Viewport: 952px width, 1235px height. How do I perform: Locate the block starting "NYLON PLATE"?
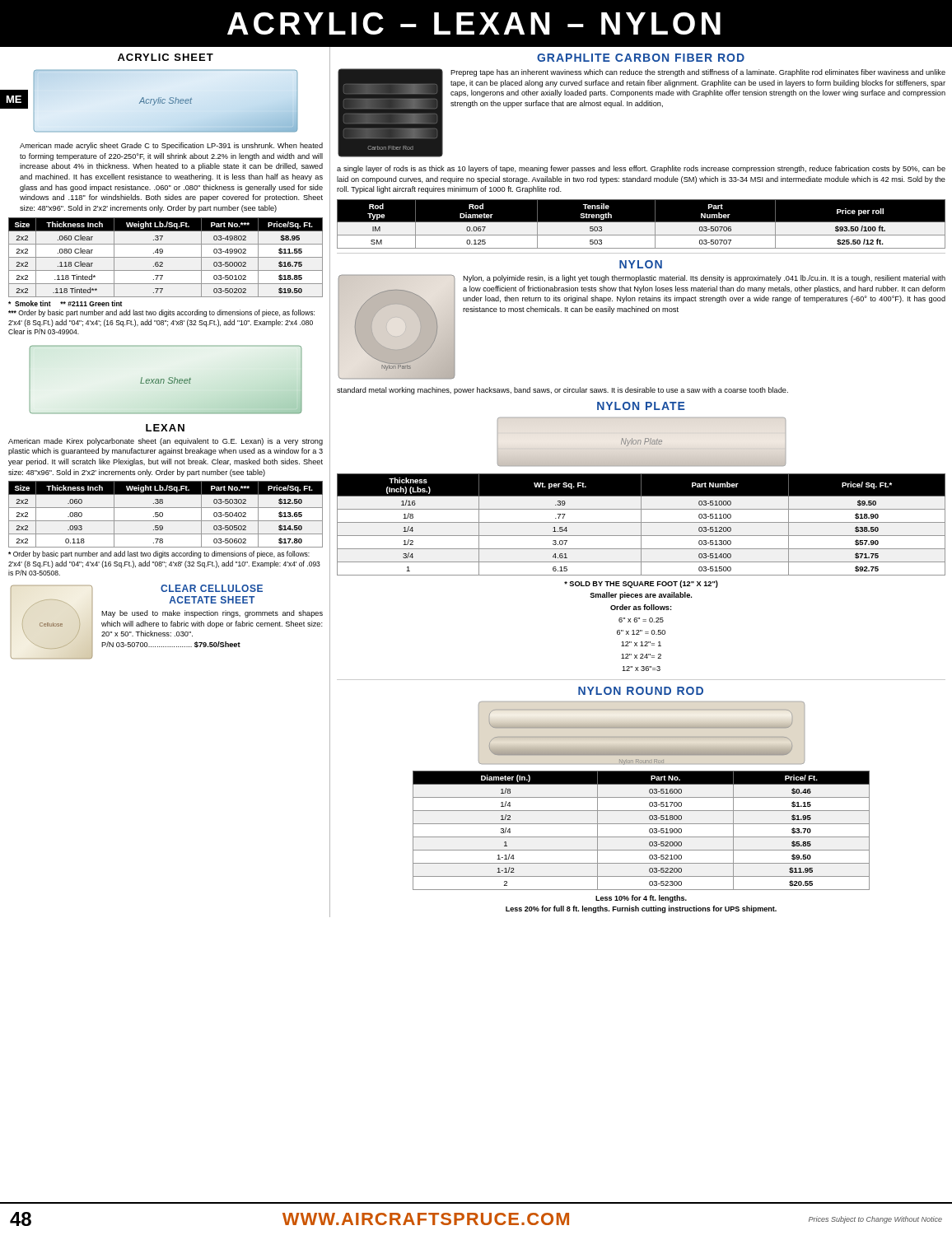641,406
